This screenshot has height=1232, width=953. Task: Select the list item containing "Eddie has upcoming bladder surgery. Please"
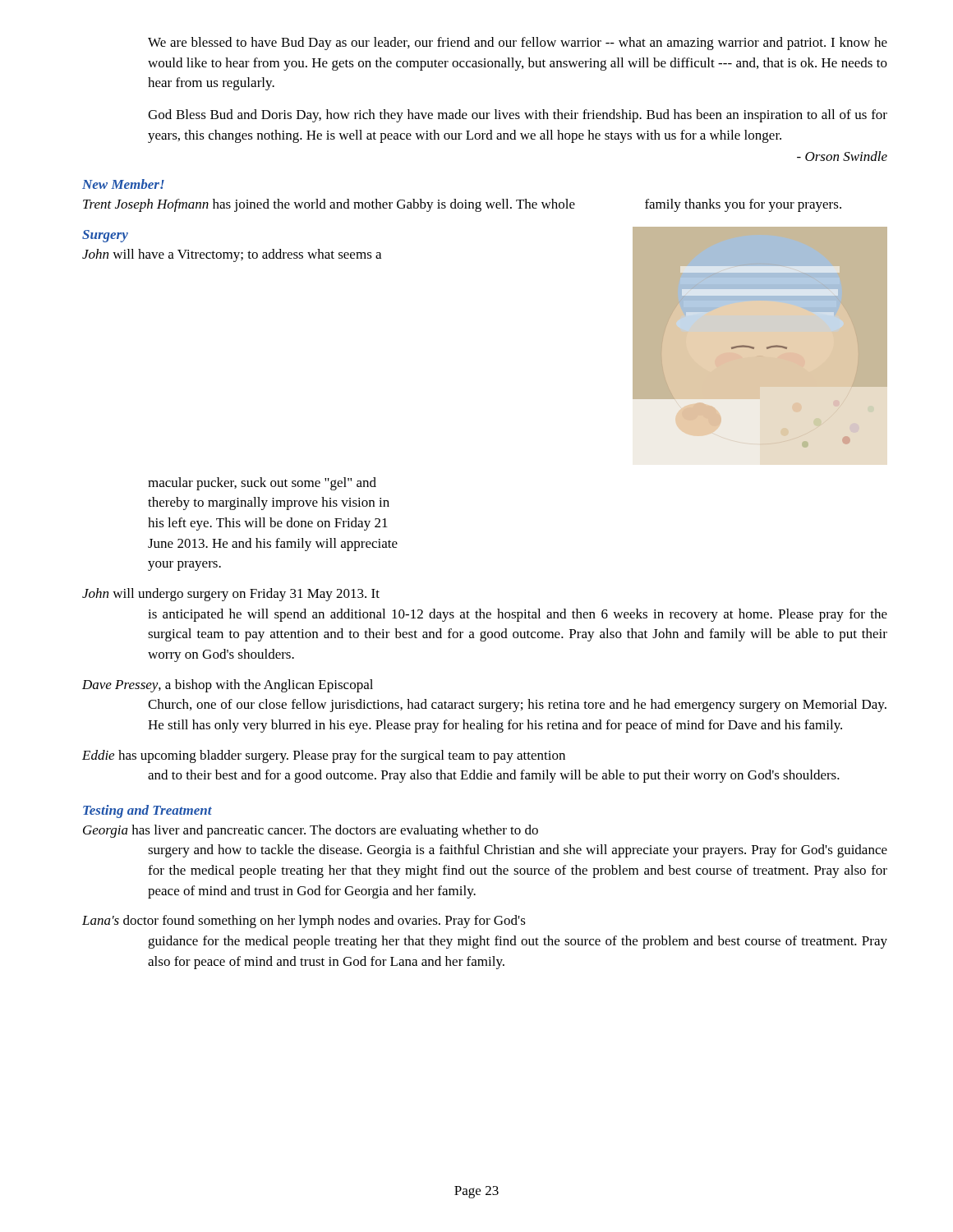[485, 766]
